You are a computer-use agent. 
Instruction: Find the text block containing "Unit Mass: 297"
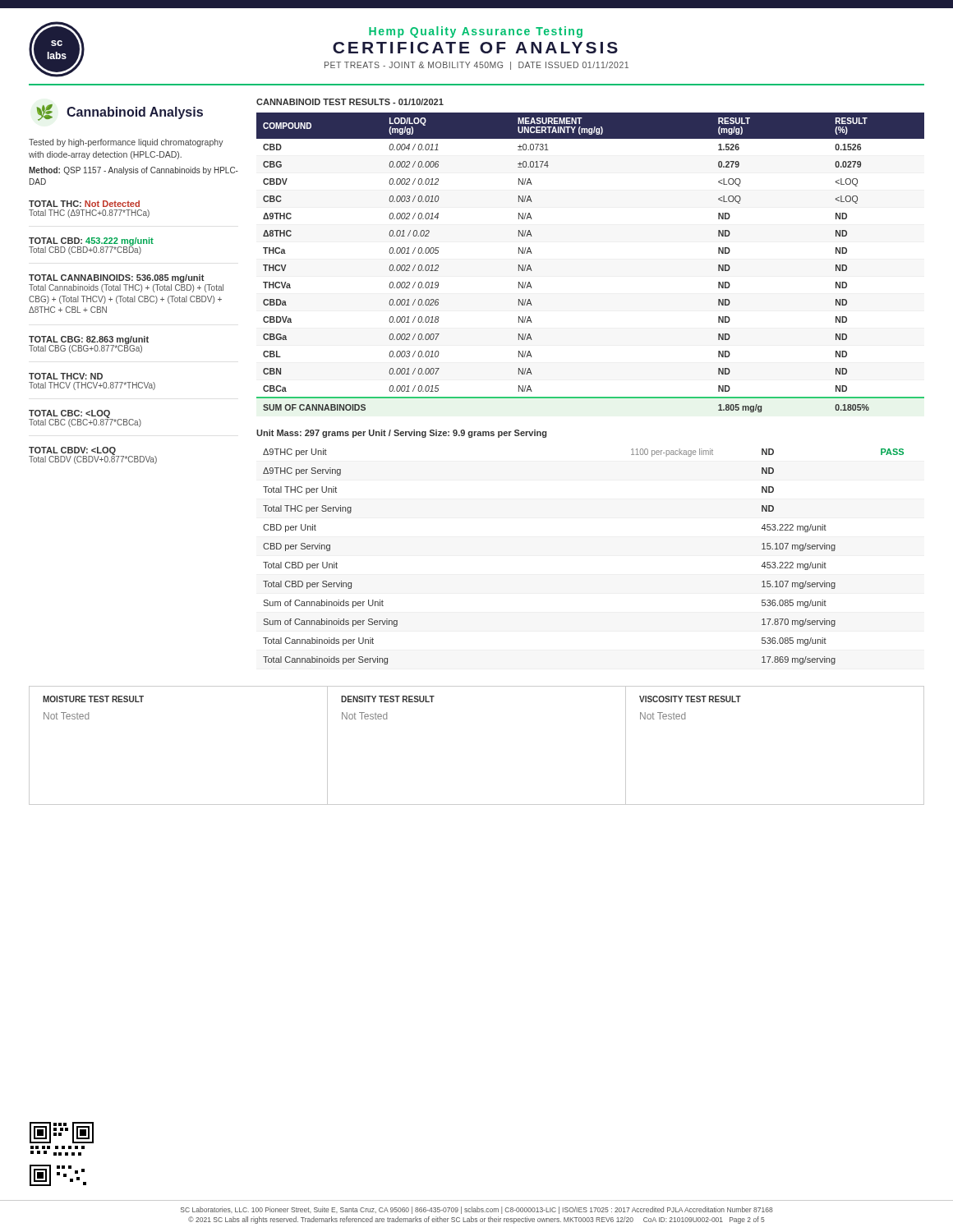point(402,433)
